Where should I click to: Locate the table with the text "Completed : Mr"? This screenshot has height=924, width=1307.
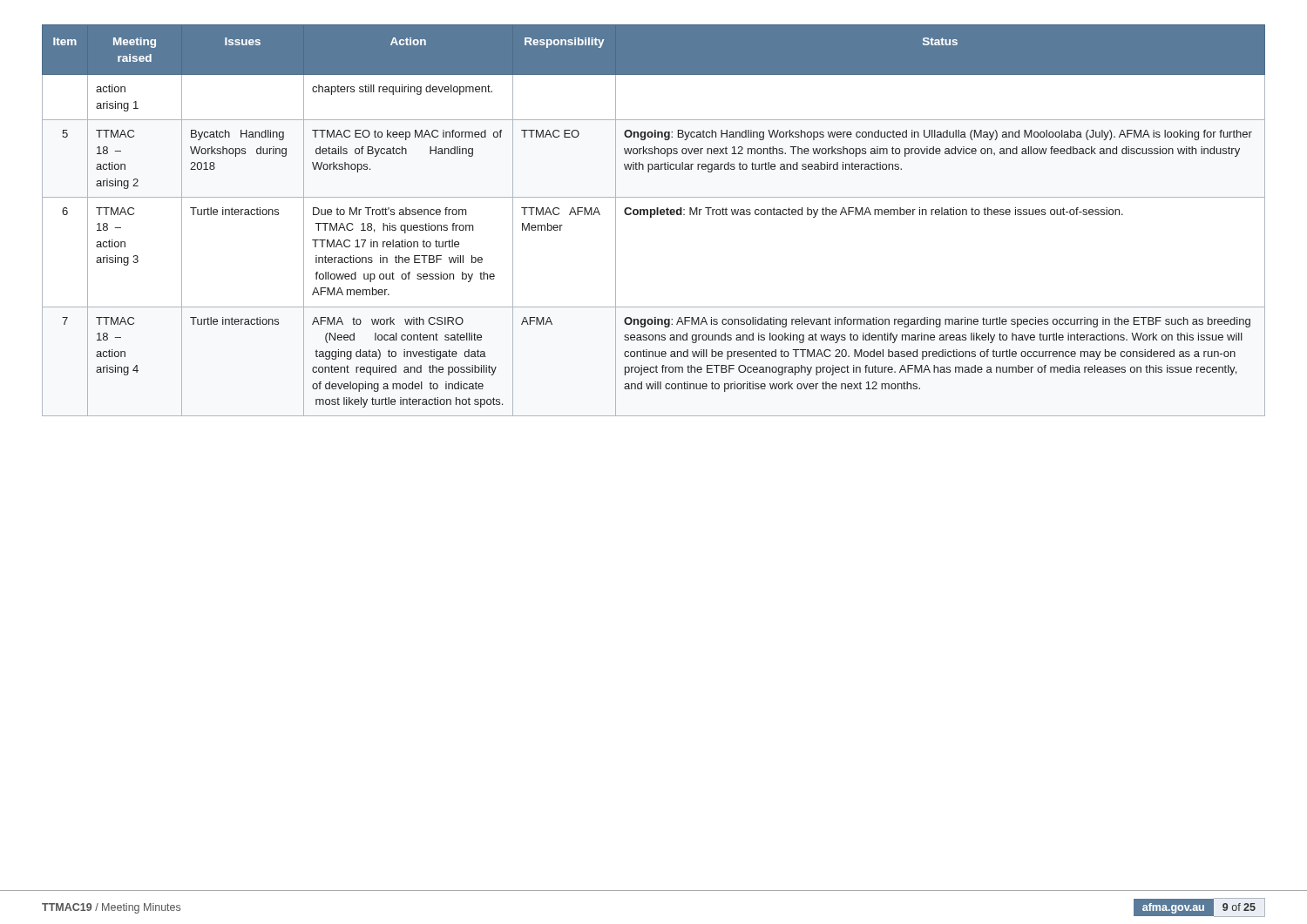point(654,221)
